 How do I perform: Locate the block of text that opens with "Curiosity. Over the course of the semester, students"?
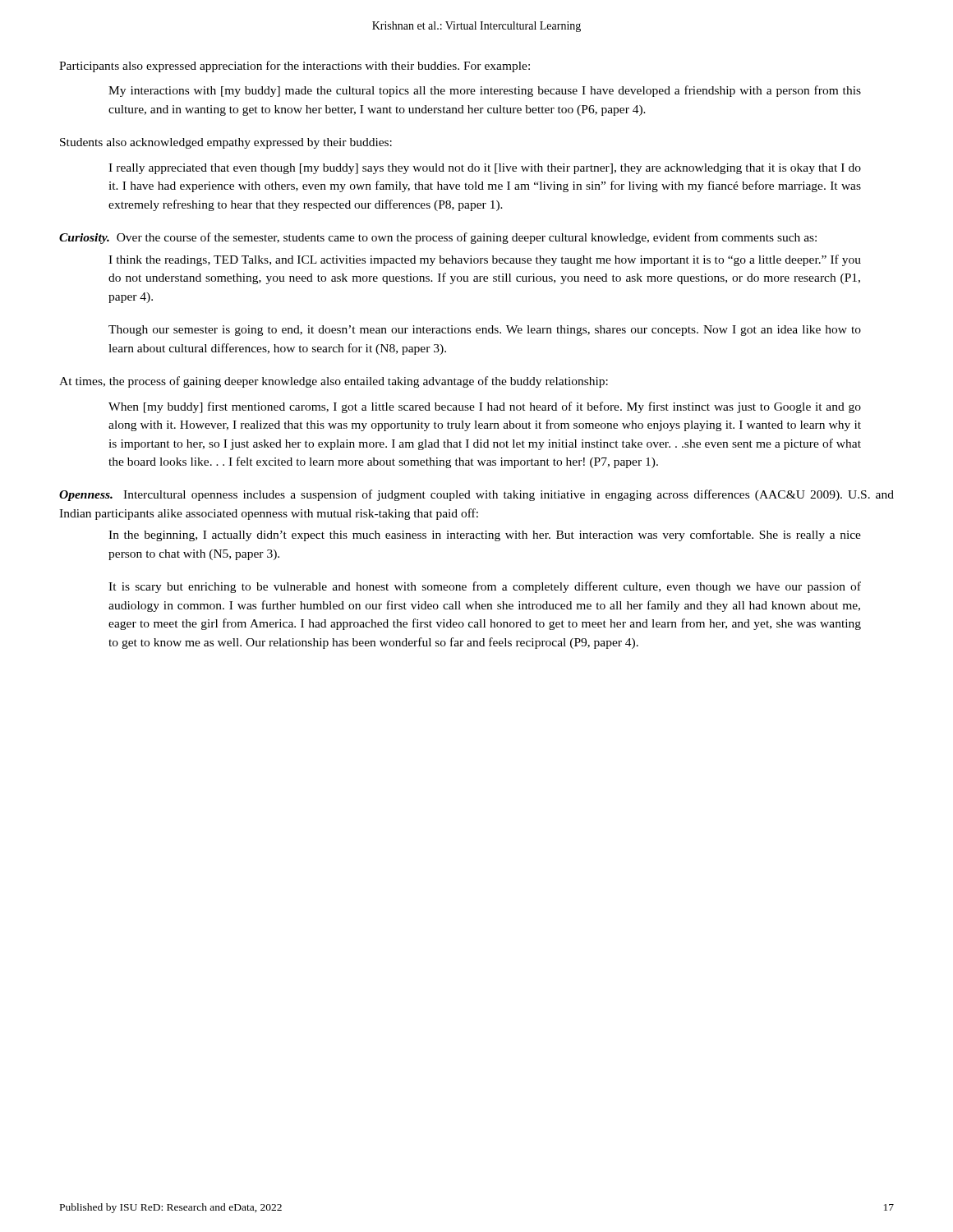click(438, 237)
